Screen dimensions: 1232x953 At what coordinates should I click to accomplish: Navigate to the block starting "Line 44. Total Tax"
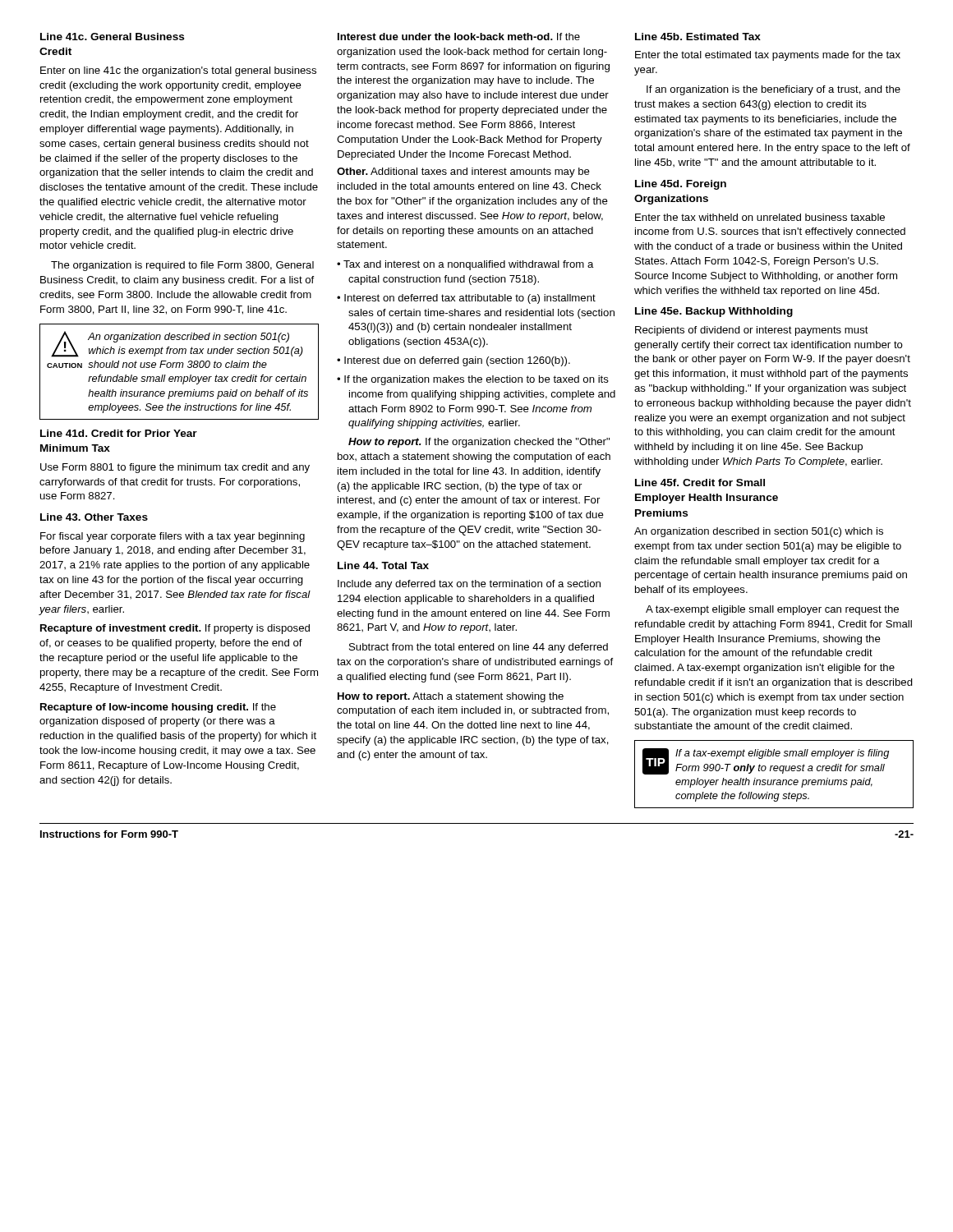click(383, 565)
